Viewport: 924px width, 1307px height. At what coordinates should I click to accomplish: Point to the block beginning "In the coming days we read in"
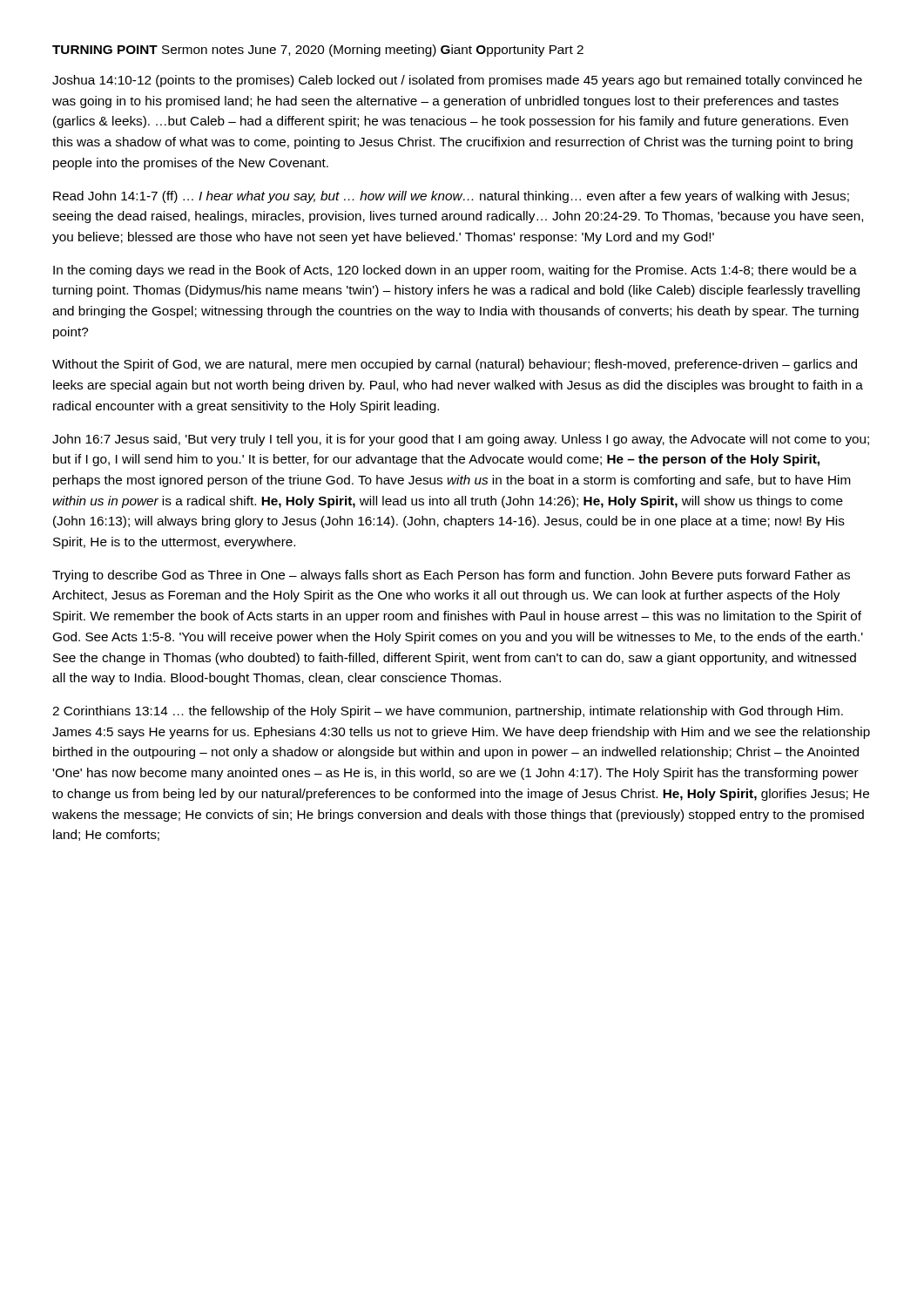click(x=456, y=300)
